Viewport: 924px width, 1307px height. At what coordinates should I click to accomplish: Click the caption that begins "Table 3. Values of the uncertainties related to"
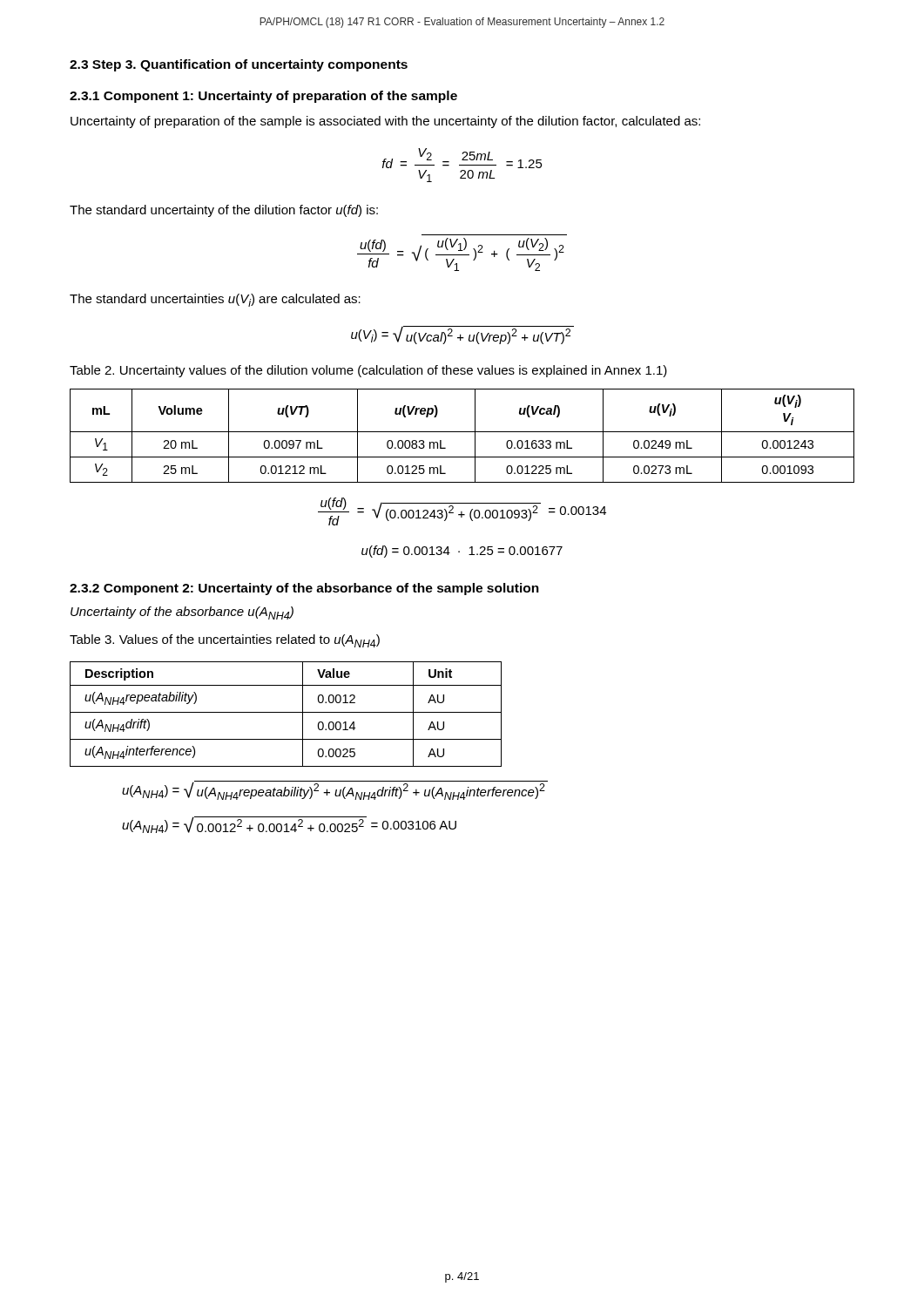225,641
